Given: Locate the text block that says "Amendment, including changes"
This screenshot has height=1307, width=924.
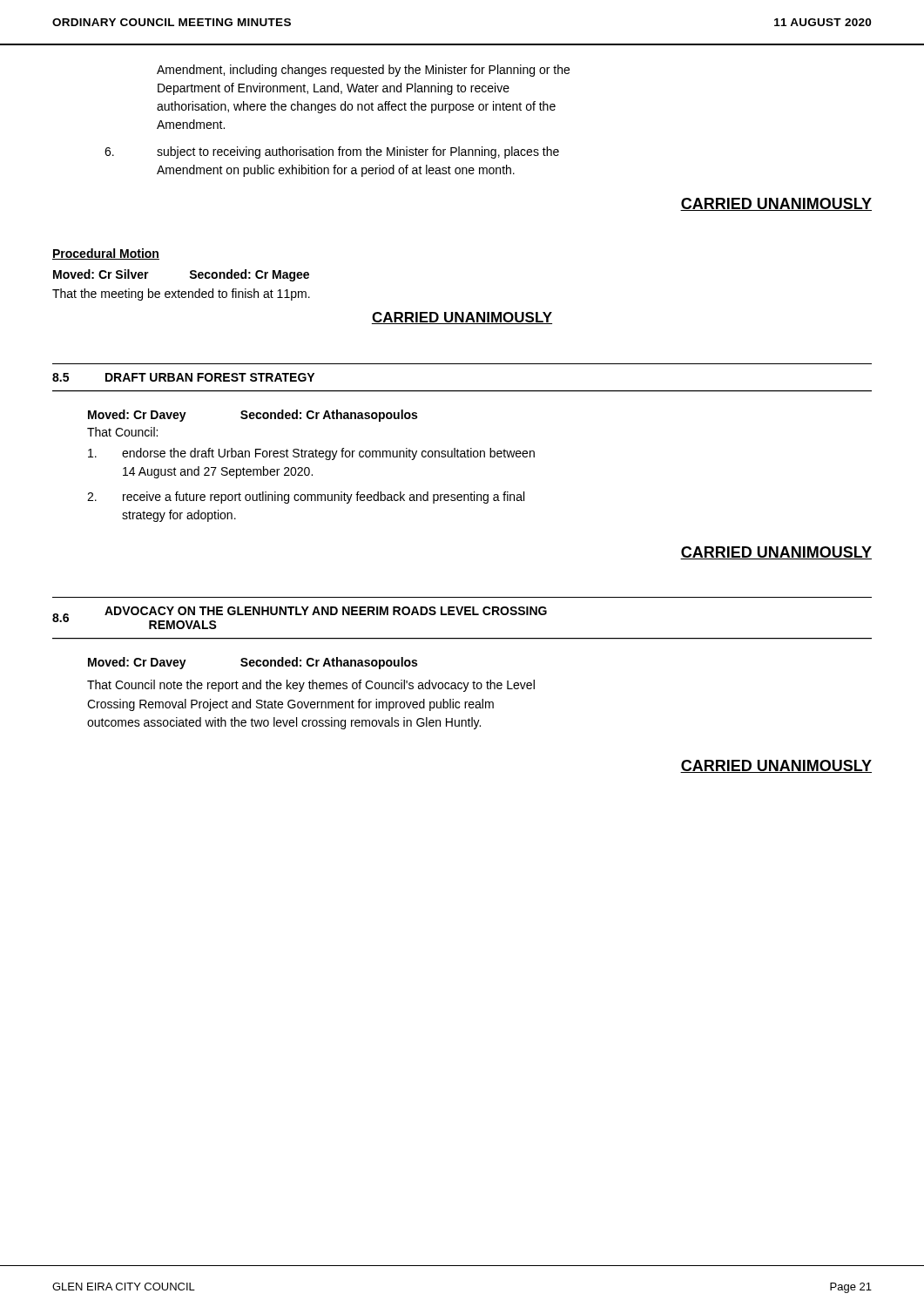Looking at the screenshot, I should (x=364, y=97).
